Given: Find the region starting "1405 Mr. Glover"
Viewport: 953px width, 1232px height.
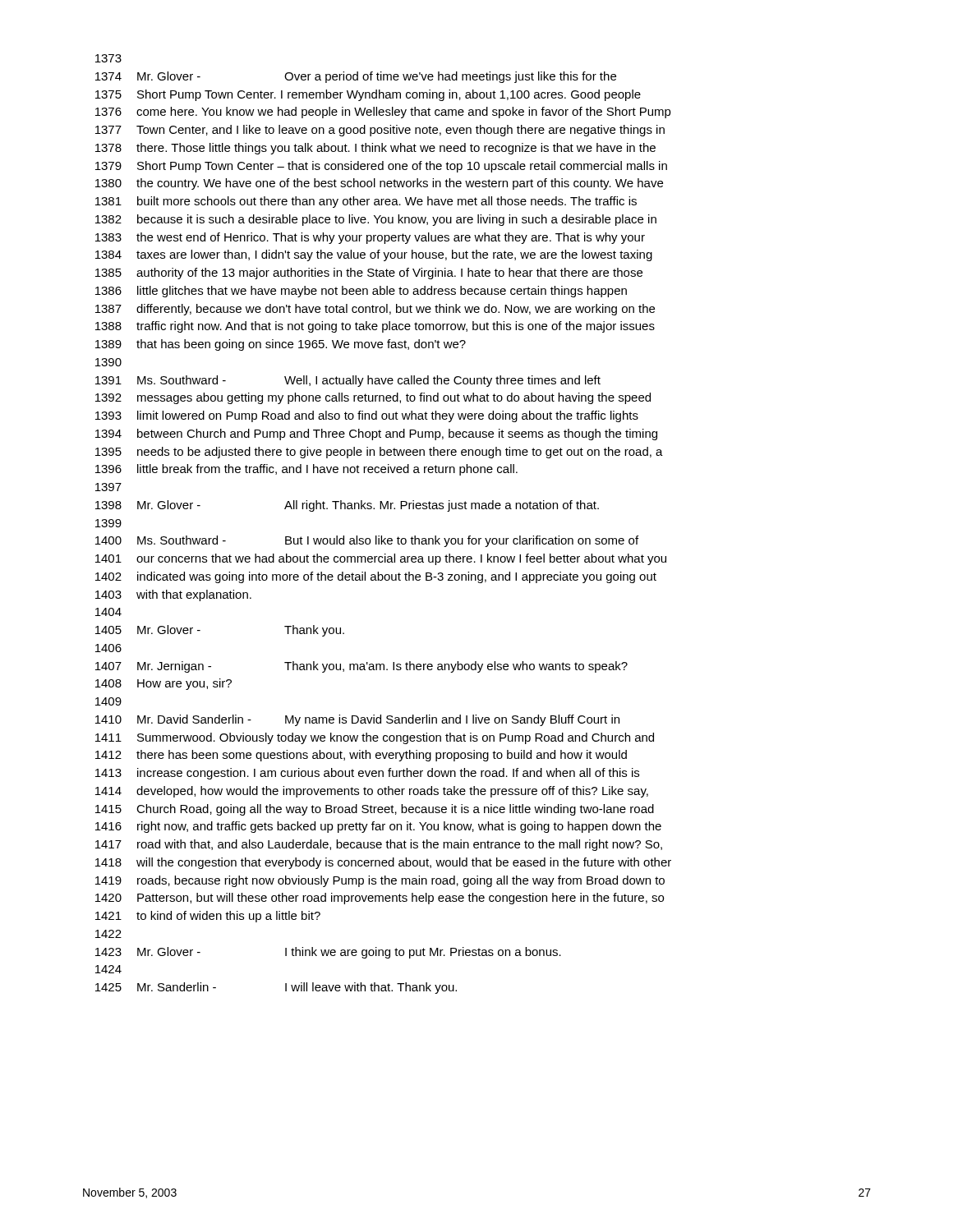Looking at the screenshot, I should pos(113,630).
